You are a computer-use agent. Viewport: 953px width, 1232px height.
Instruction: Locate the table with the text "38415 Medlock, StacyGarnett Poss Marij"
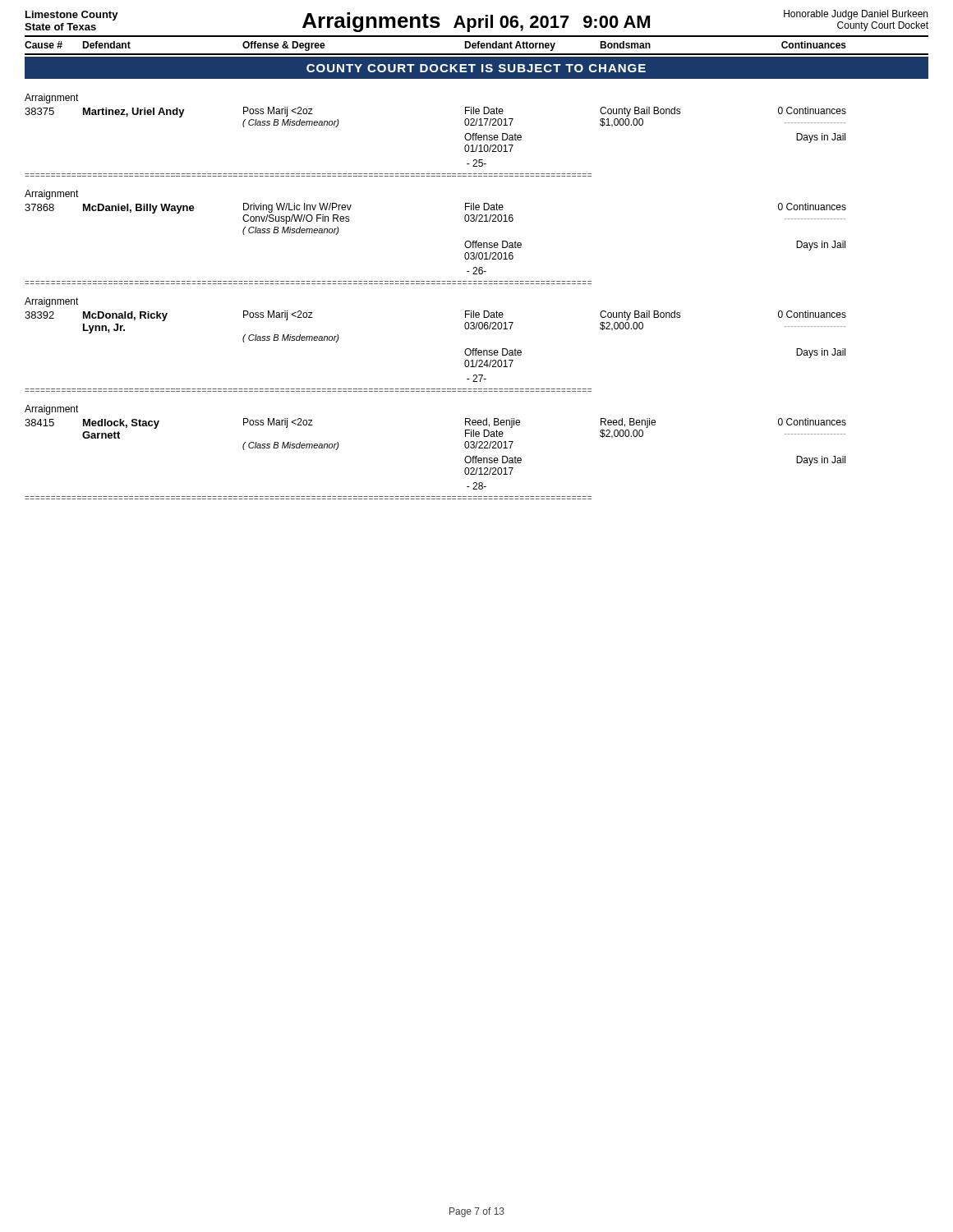pyautogui.click(x=476, y=460)
